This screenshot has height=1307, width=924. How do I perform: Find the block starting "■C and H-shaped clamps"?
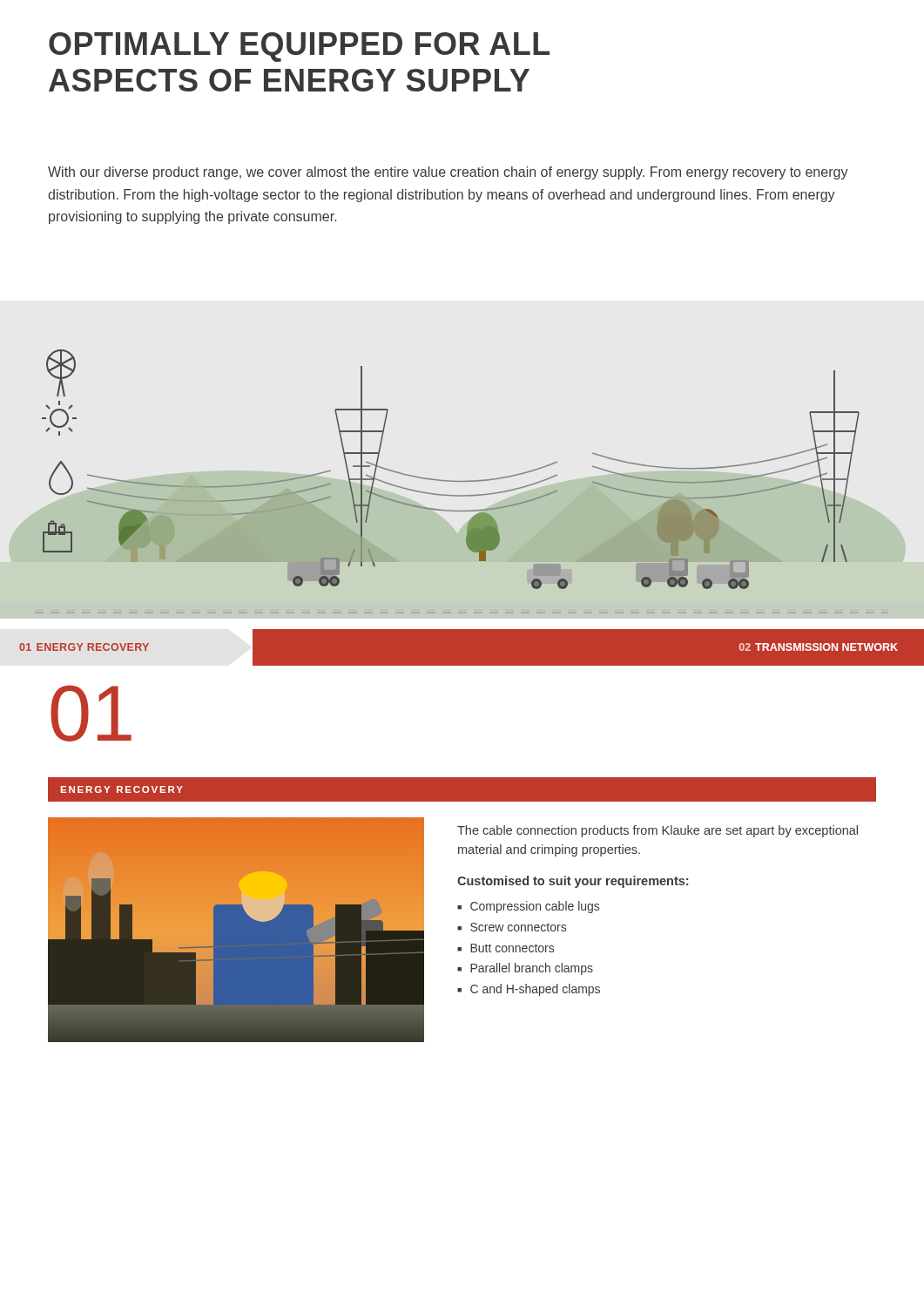(529, 990)
